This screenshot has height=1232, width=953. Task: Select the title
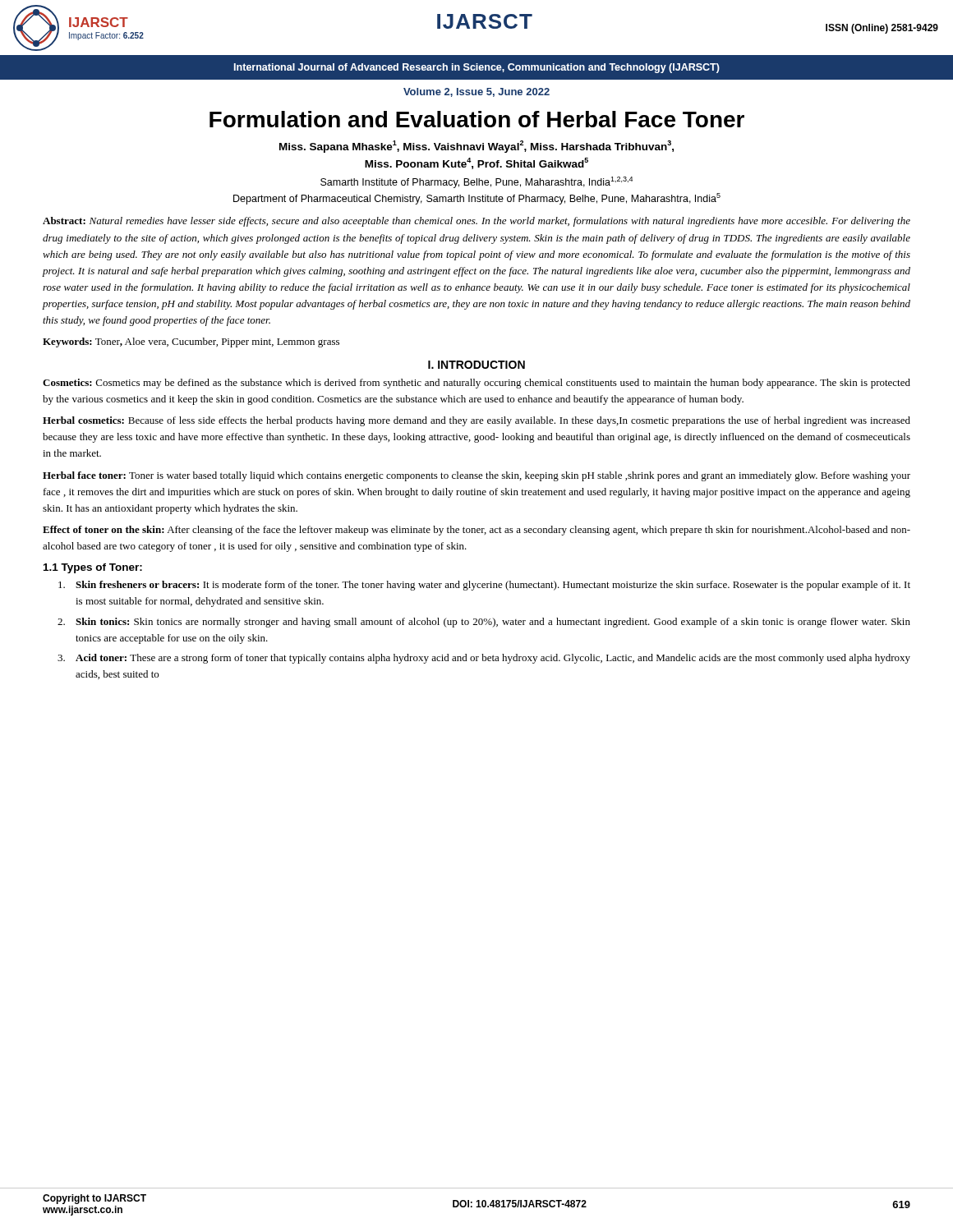click(476, 119)
